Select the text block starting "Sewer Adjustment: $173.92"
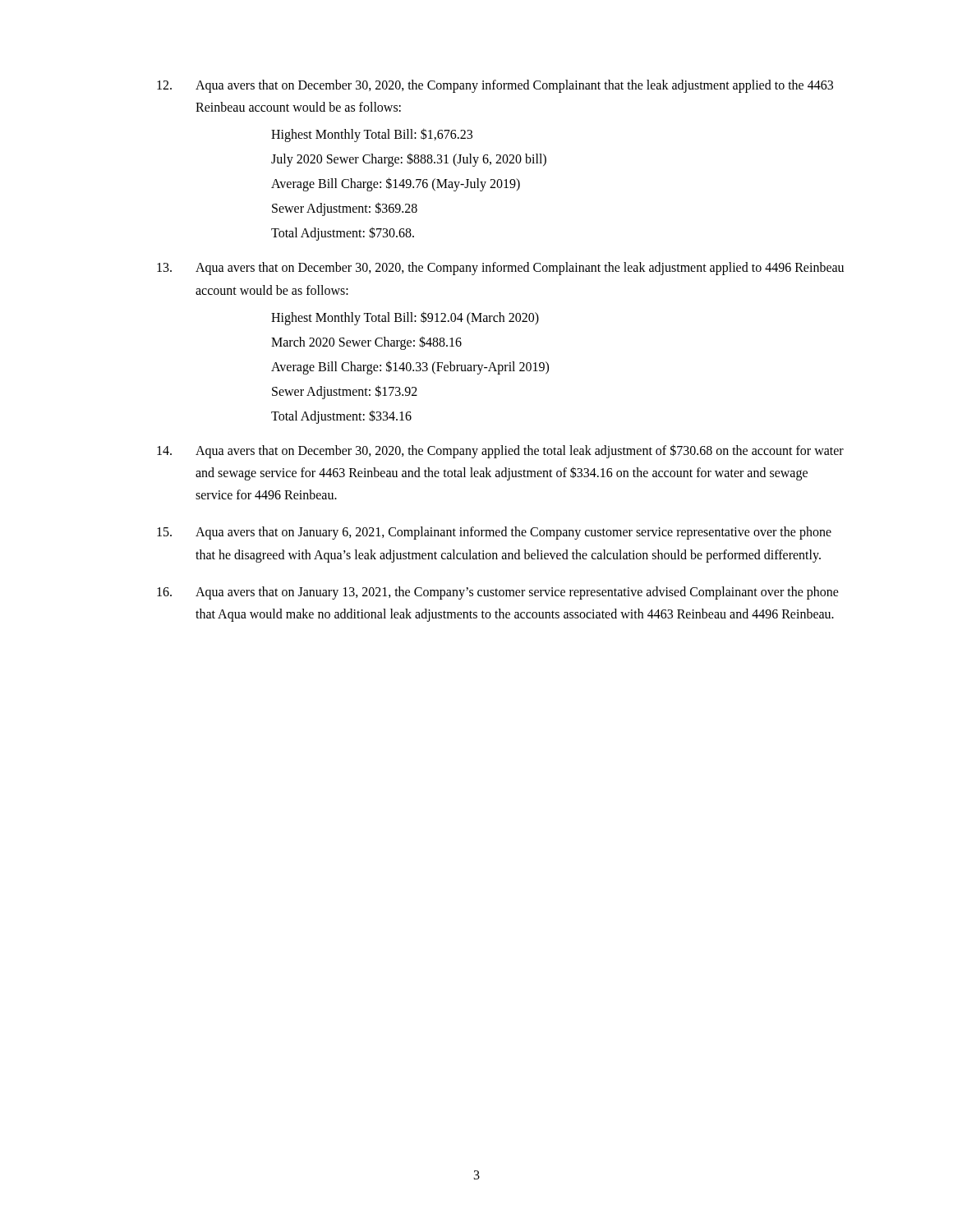953x1232 pixels. point(344,391)
